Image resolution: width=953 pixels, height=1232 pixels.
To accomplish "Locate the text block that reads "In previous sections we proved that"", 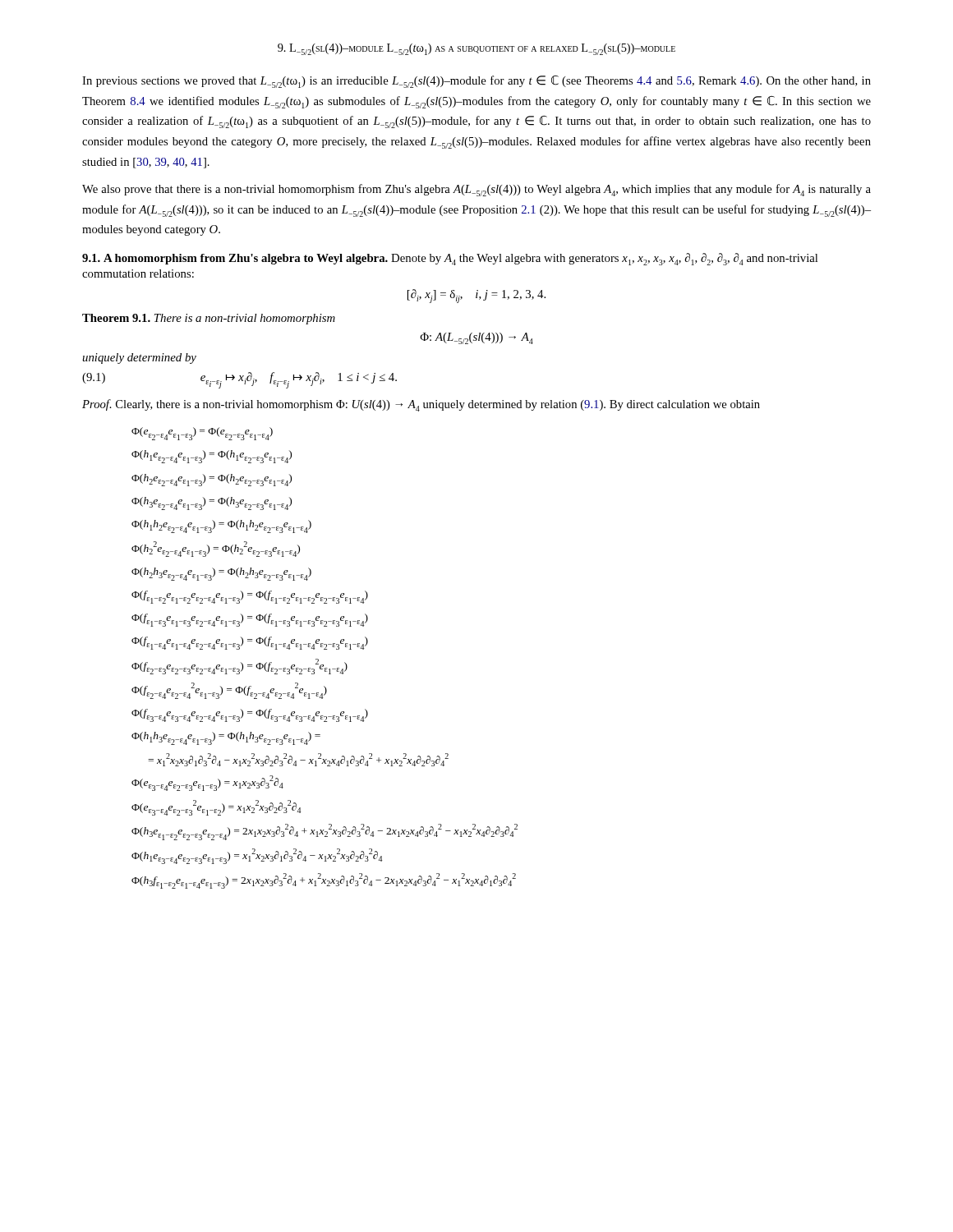I will 476,121.
